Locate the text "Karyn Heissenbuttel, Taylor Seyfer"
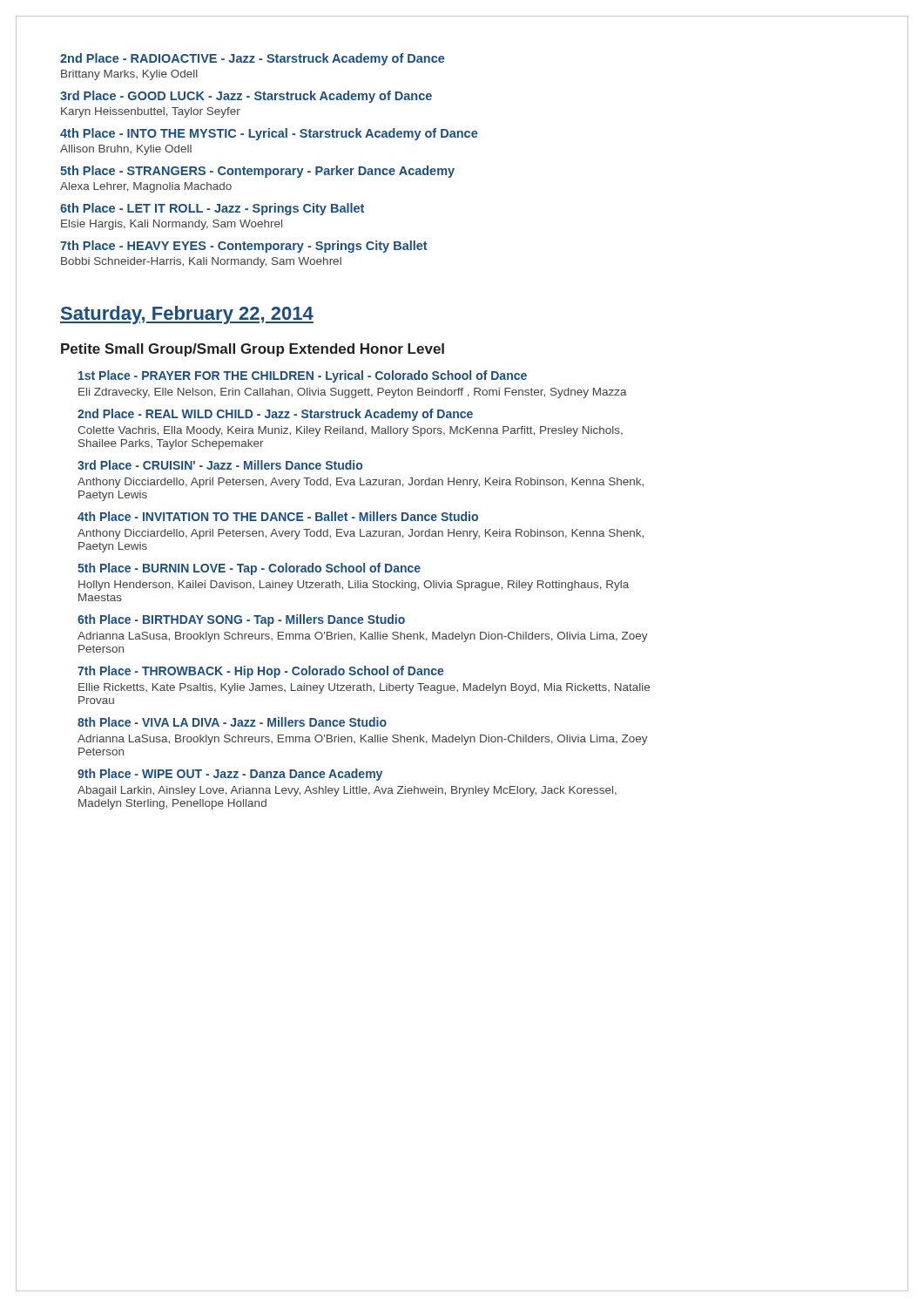 [x=151, y=112]
